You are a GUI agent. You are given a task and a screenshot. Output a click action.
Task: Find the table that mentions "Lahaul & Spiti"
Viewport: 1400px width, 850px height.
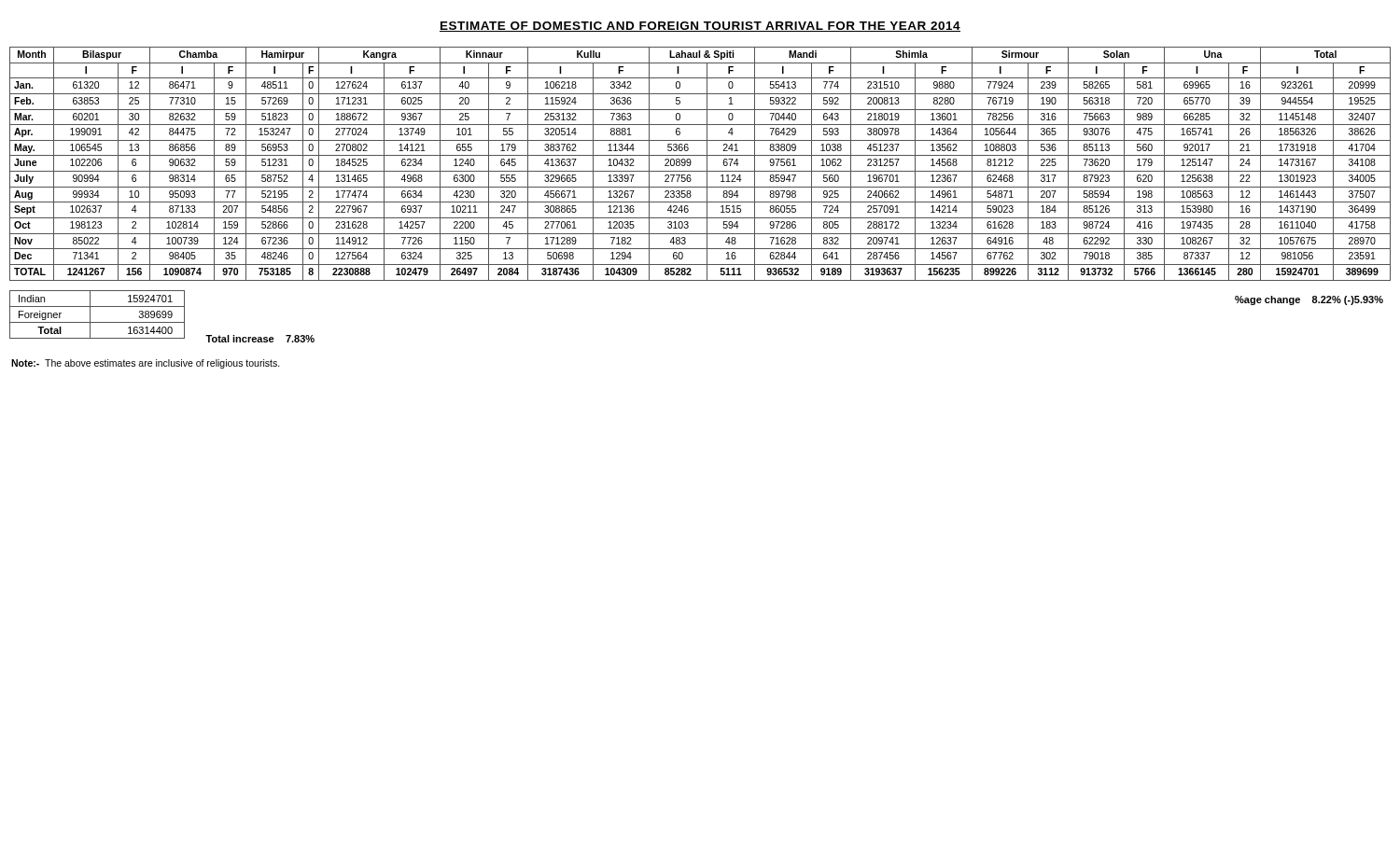pos(700,164)
